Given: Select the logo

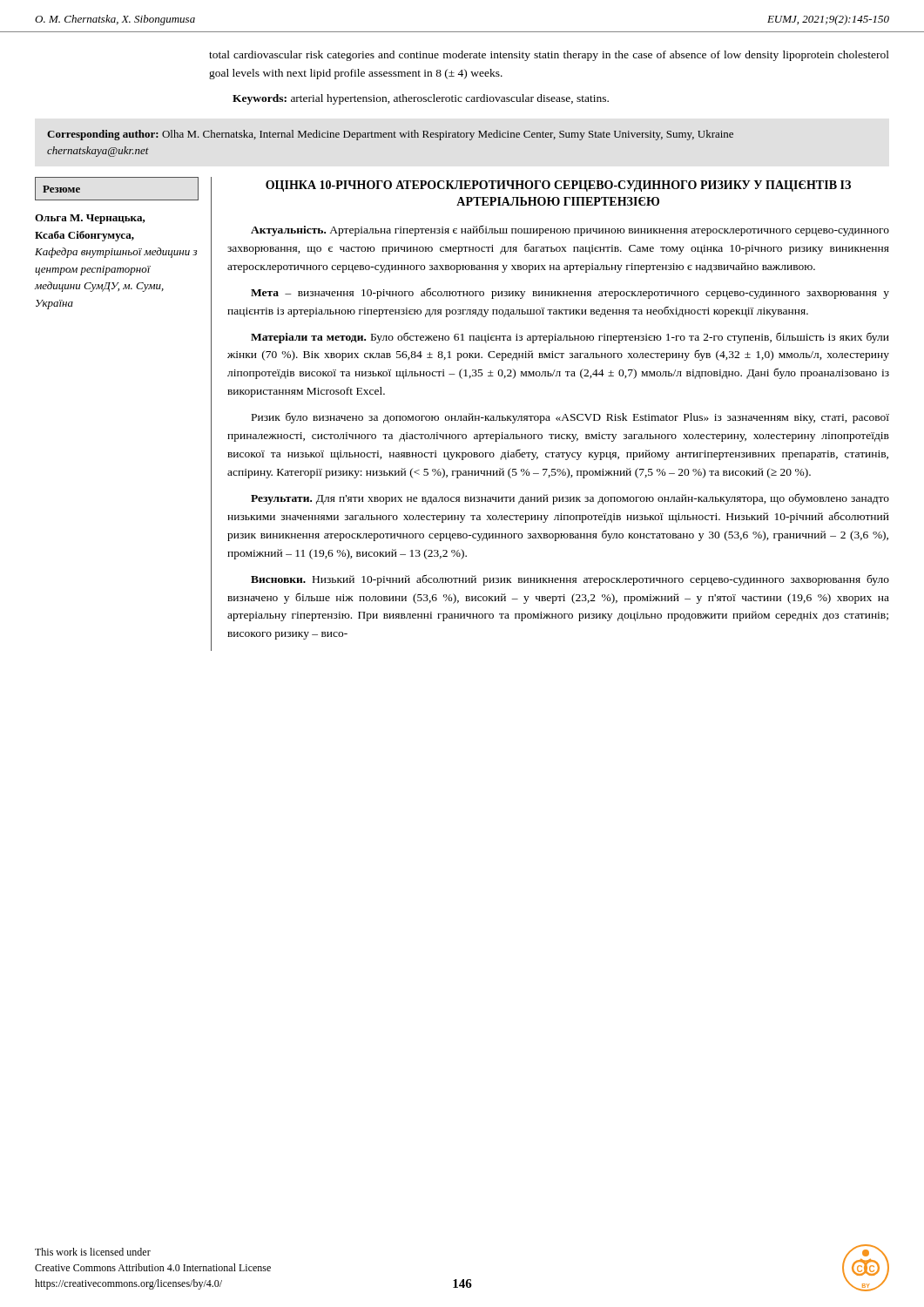Looking at the screenshot, I should 866,1268.
